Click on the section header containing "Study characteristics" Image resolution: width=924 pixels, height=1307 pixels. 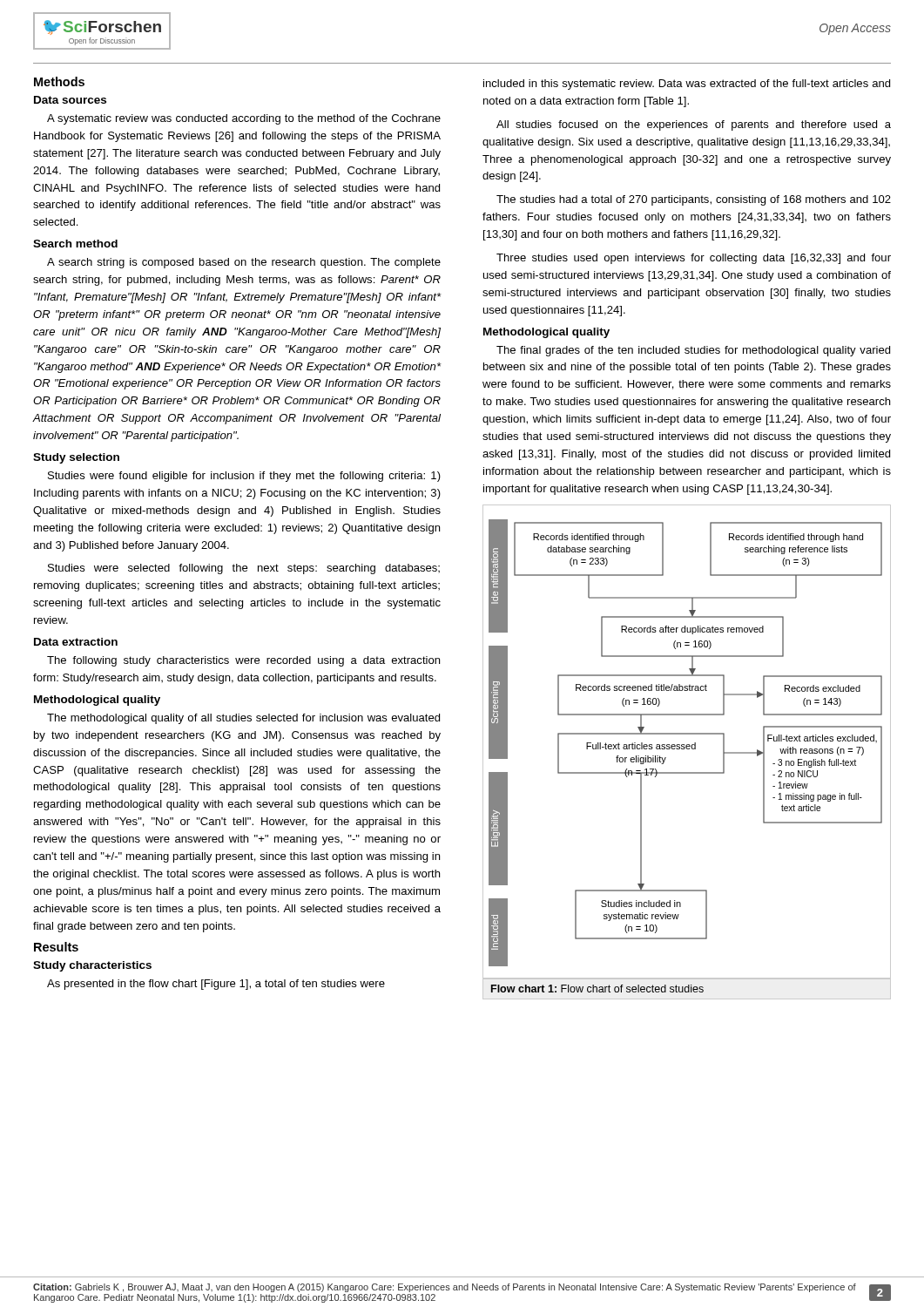pyautogui.click(x=93, y=965)
